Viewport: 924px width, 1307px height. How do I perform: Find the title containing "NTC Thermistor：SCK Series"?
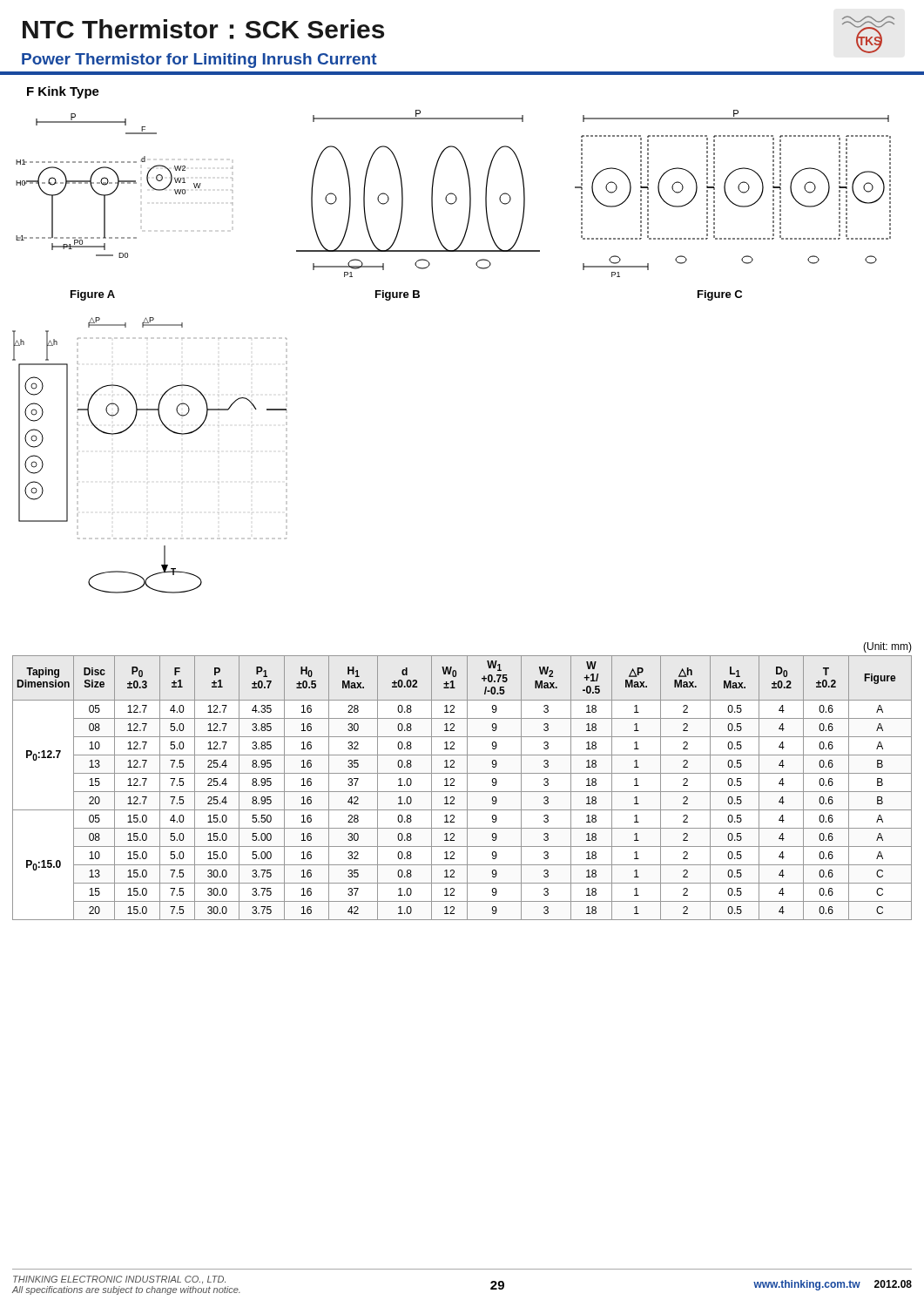pyautogui.click(x=203, y=30)
